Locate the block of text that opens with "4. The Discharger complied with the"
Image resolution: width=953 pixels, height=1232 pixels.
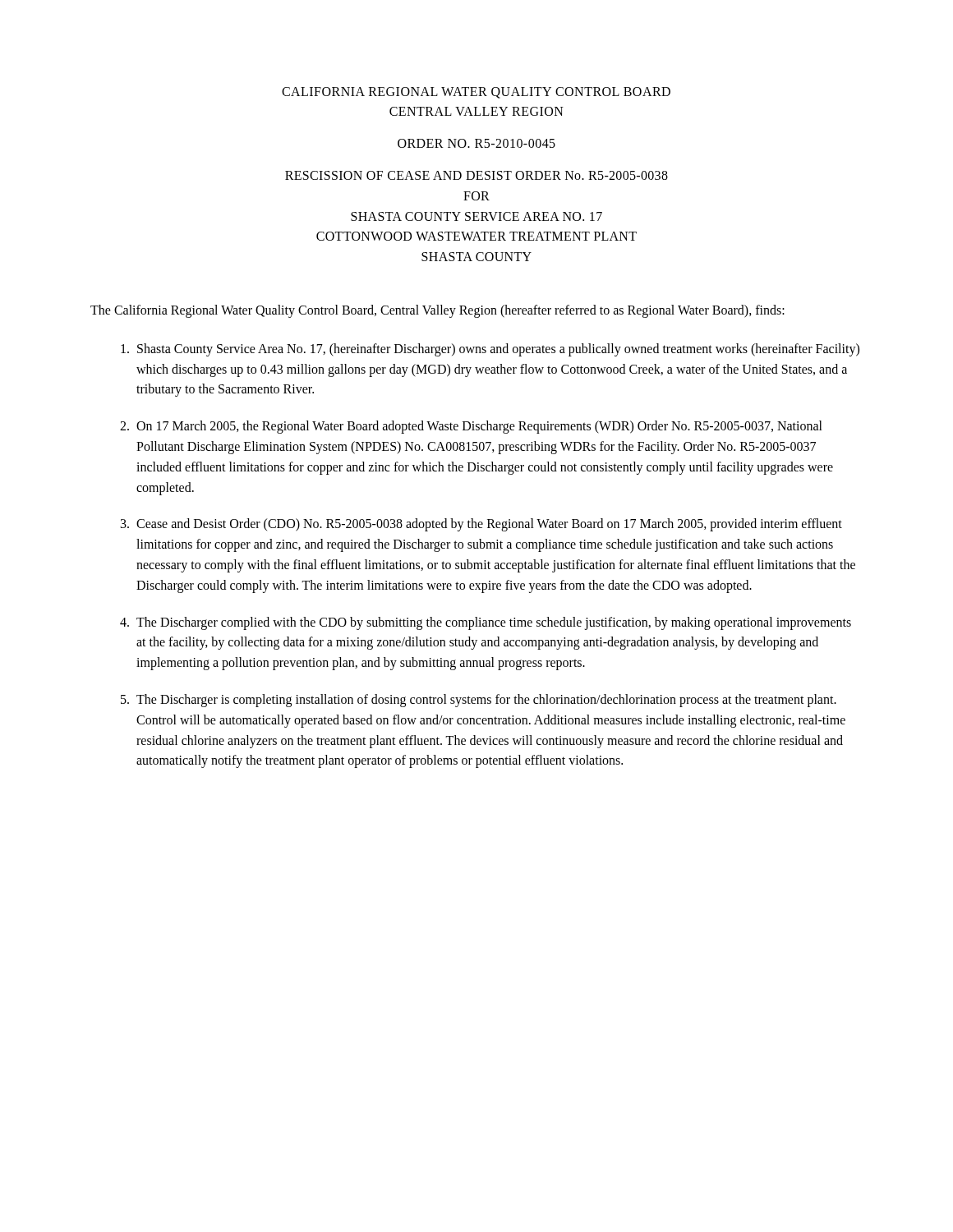pyautogui.click(x=476, y=643)
